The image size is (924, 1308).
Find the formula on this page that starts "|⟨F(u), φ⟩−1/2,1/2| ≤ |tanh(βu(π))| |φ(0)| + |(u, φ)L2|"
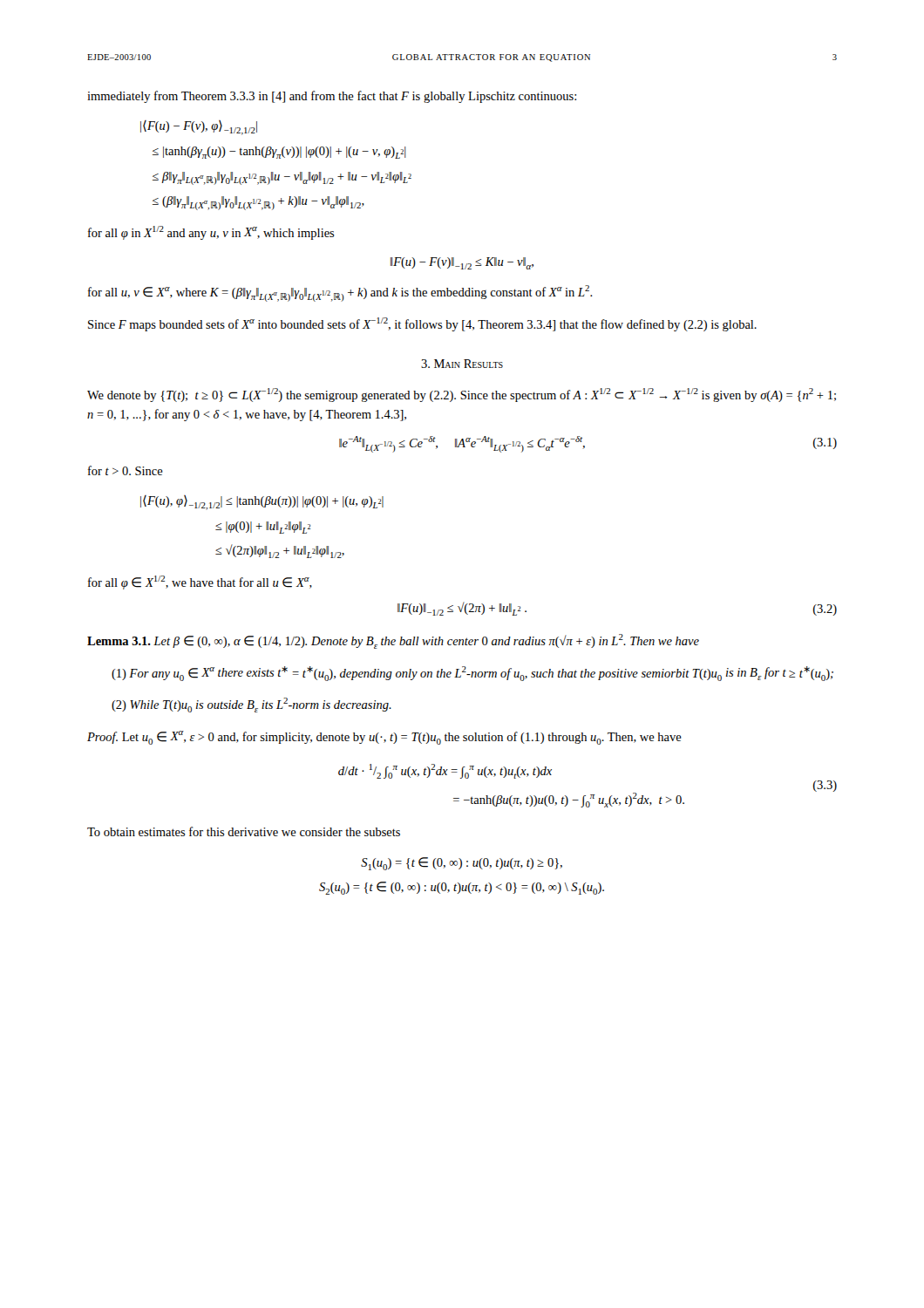262,503
